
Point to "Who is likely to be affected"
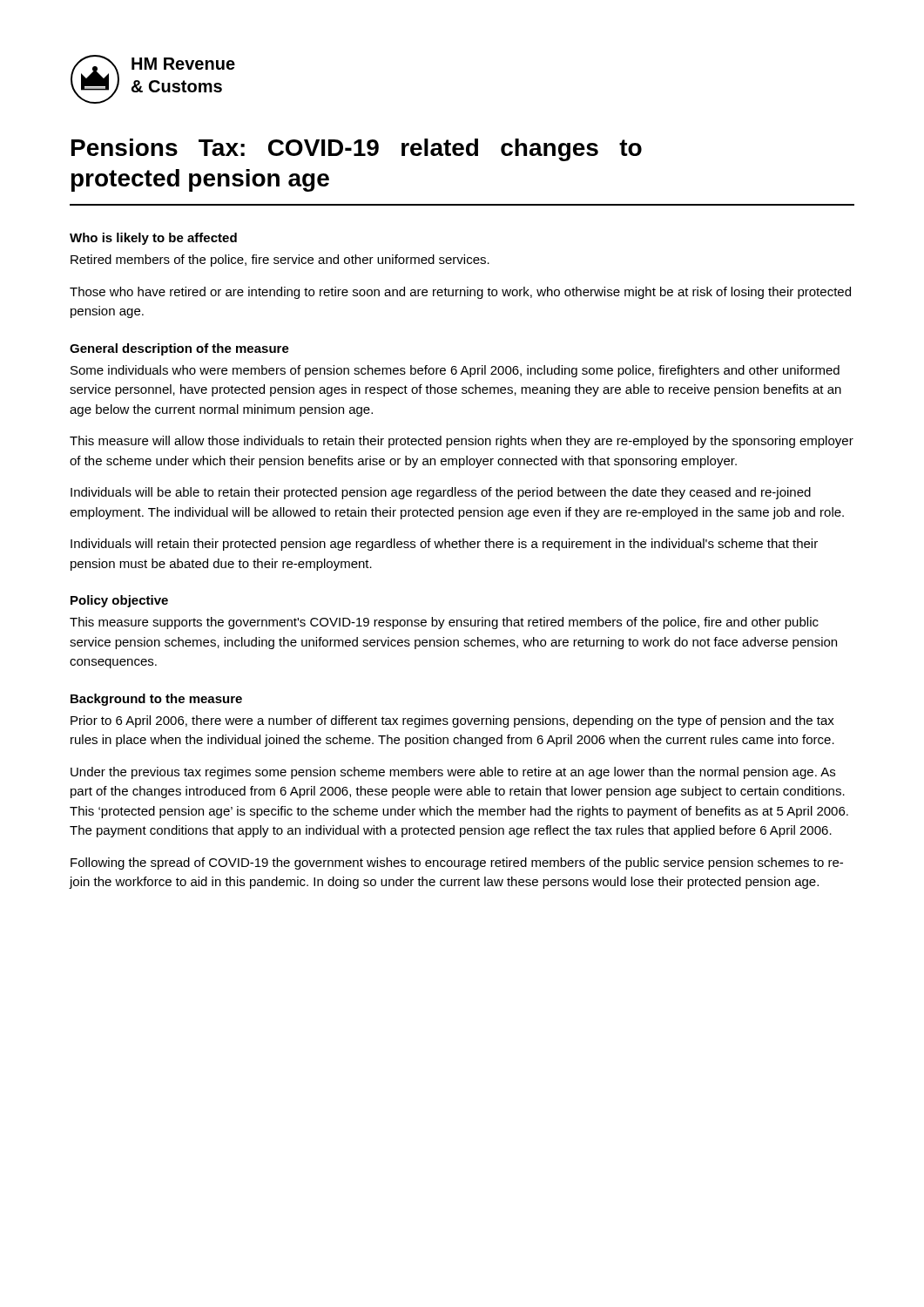tap(154, 237)
